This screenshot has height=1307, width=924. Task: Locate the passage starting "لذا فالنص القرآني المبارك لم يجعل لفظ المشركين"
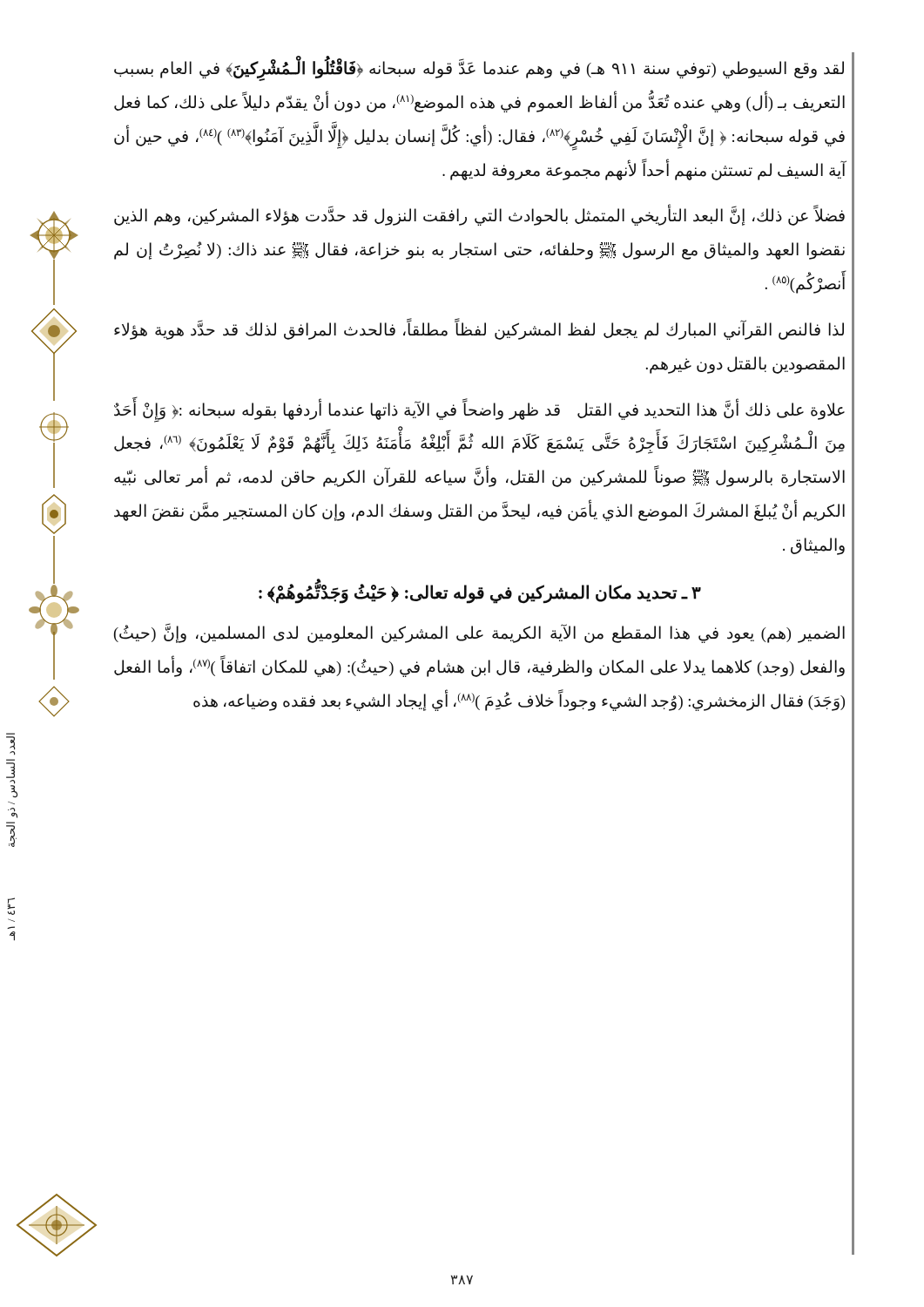[479, 329]
